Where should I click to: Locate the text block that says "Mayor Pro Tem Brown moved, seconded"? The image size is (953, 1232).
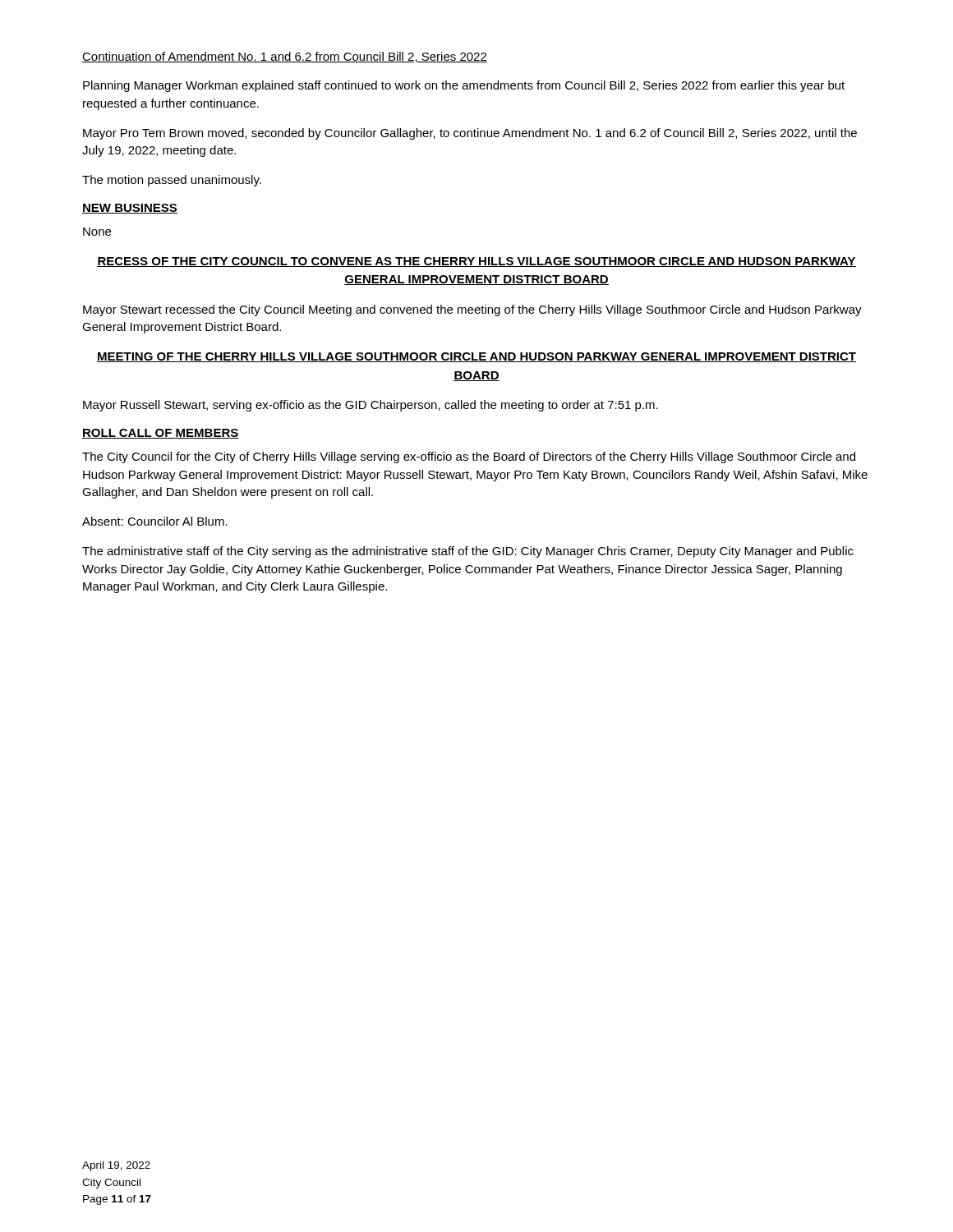[476, 141]
